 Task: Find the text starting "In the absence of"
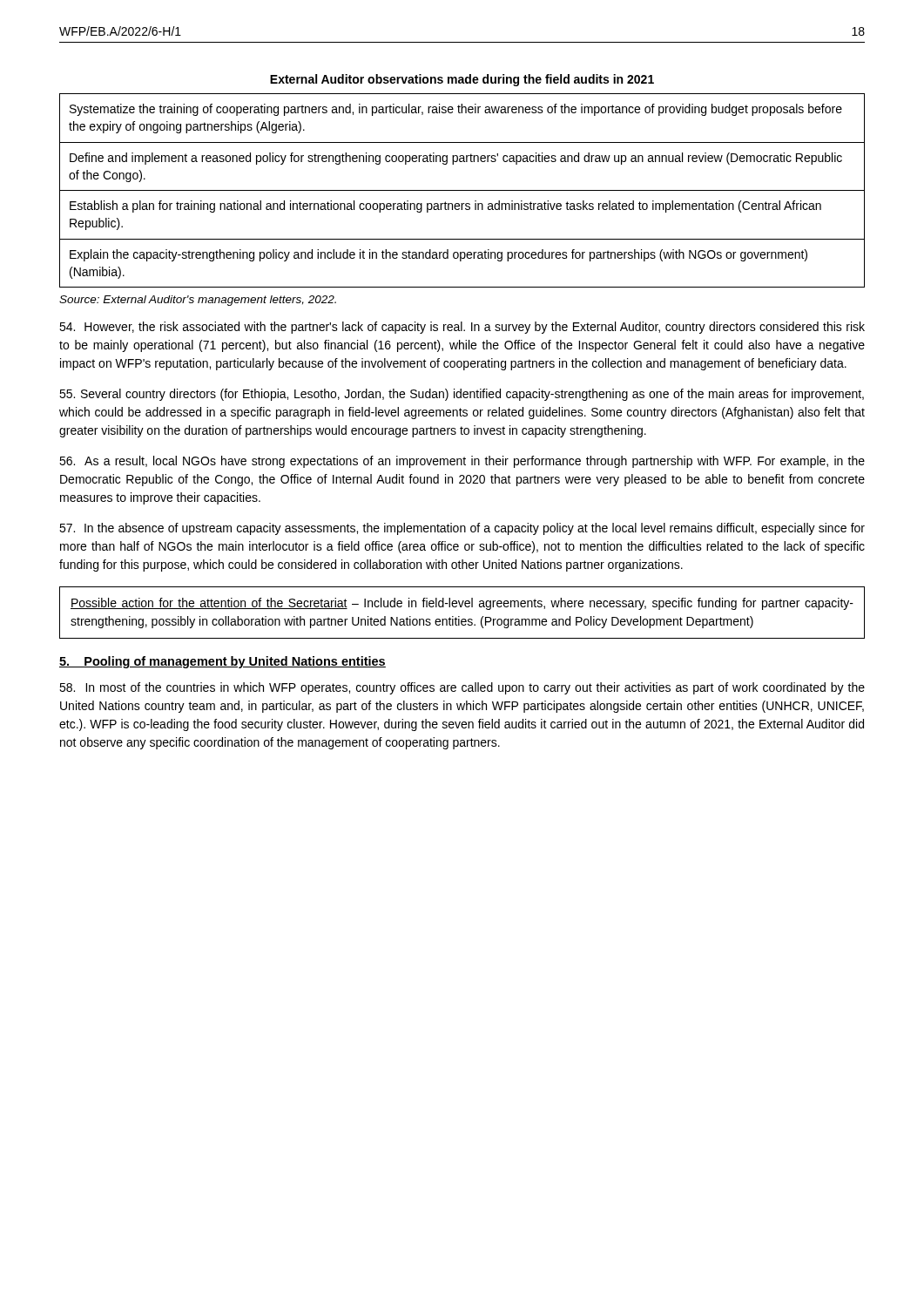462,547
